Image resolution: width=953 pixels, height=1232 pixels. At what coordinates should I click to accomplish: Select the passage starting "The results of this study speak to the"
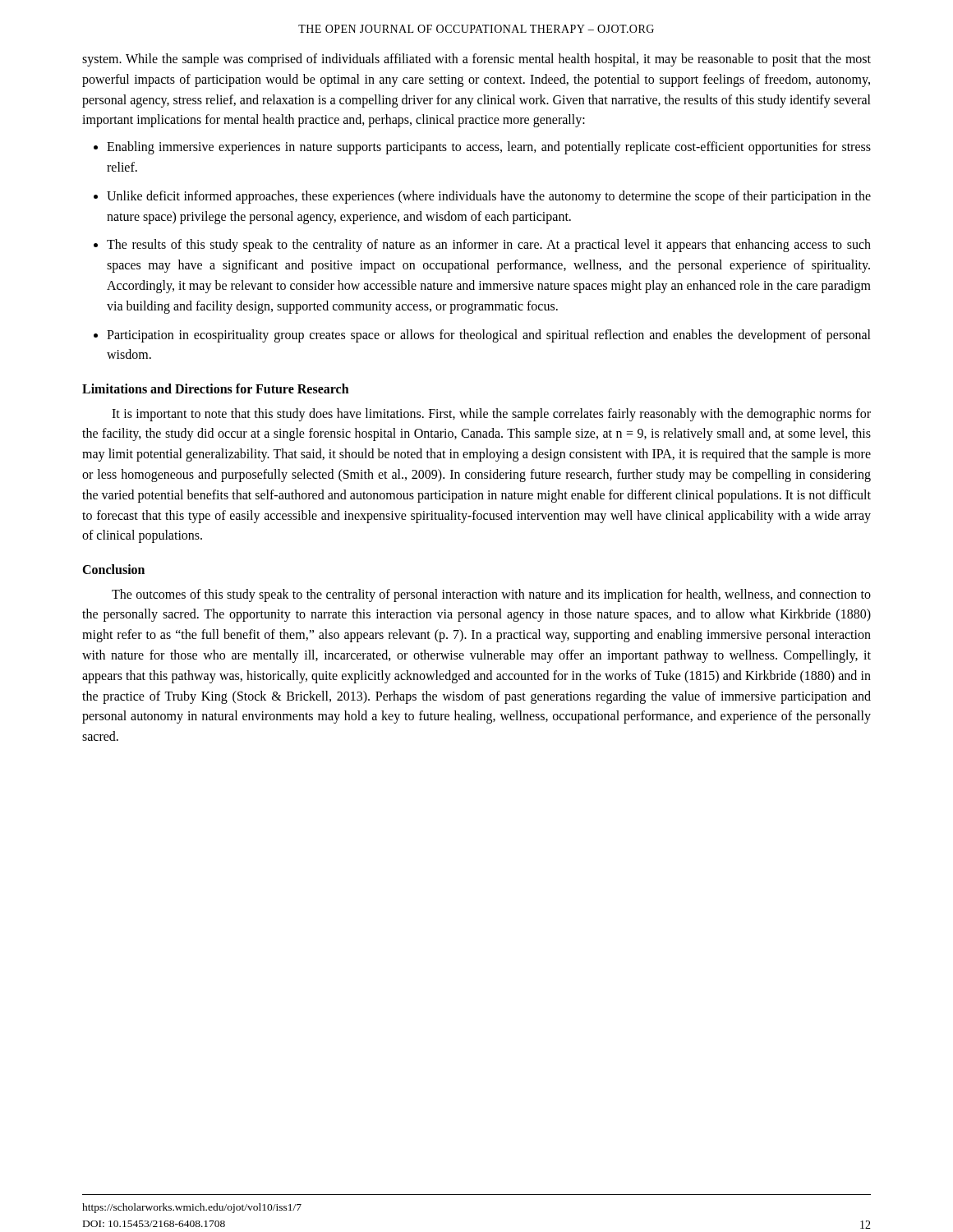489,275
